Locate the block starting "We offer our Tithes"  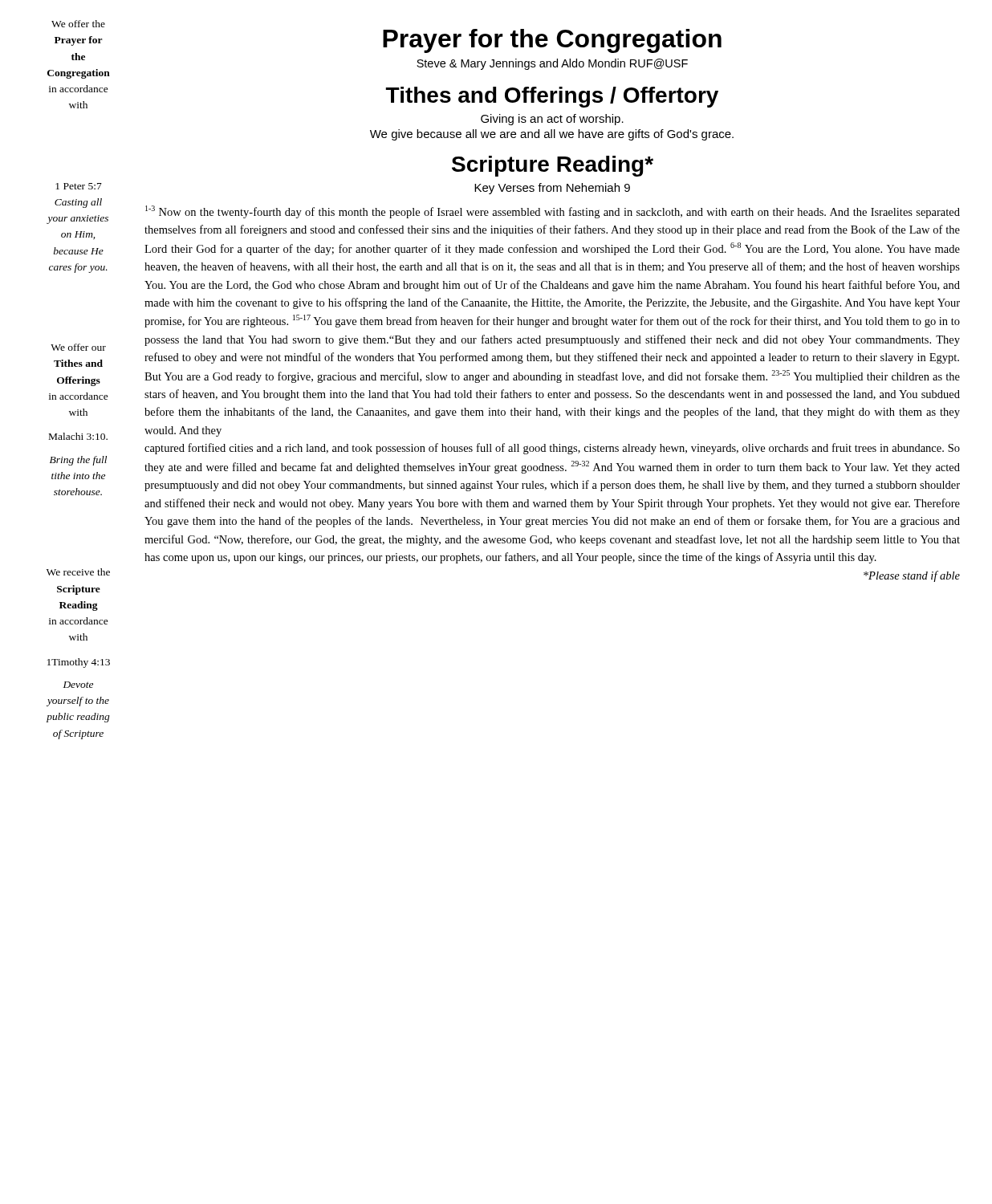[x=78, y=380]
